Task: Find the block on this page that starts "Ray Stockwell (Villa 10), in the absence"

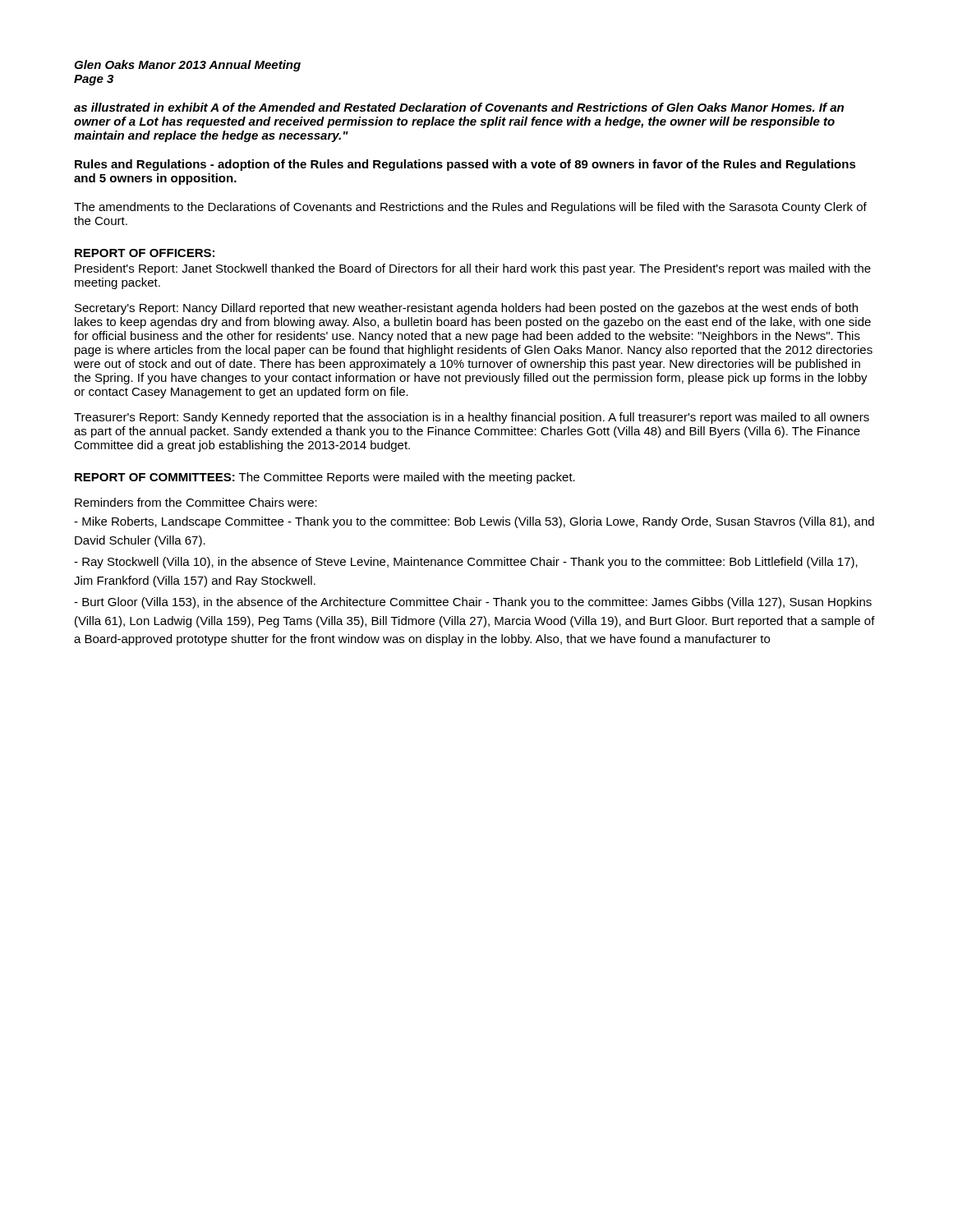Action: (x=466, y=571)
